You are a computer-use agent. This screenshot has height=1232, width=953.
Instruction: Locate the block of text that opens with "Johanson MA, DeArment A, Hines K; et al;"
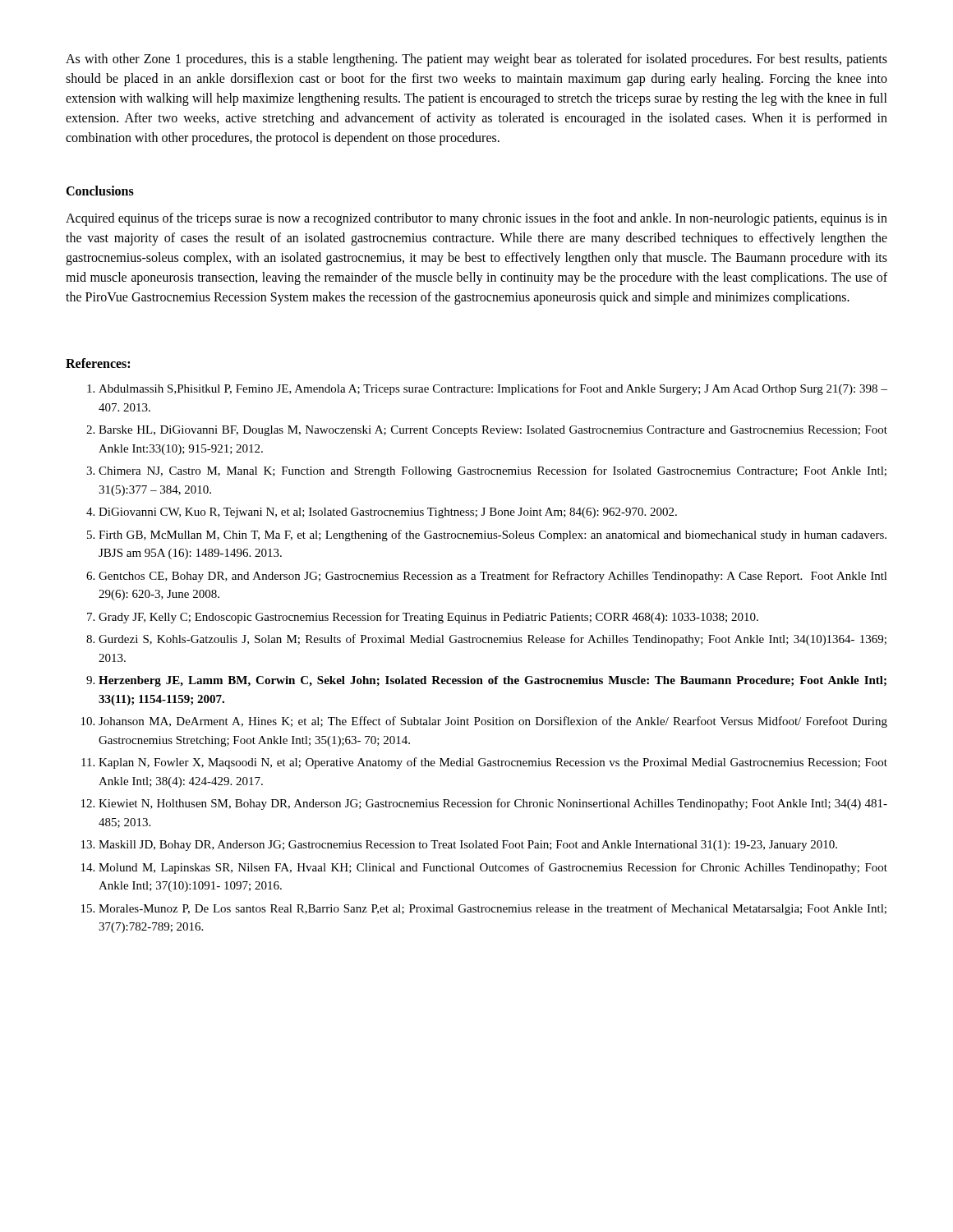click(493, 731)
